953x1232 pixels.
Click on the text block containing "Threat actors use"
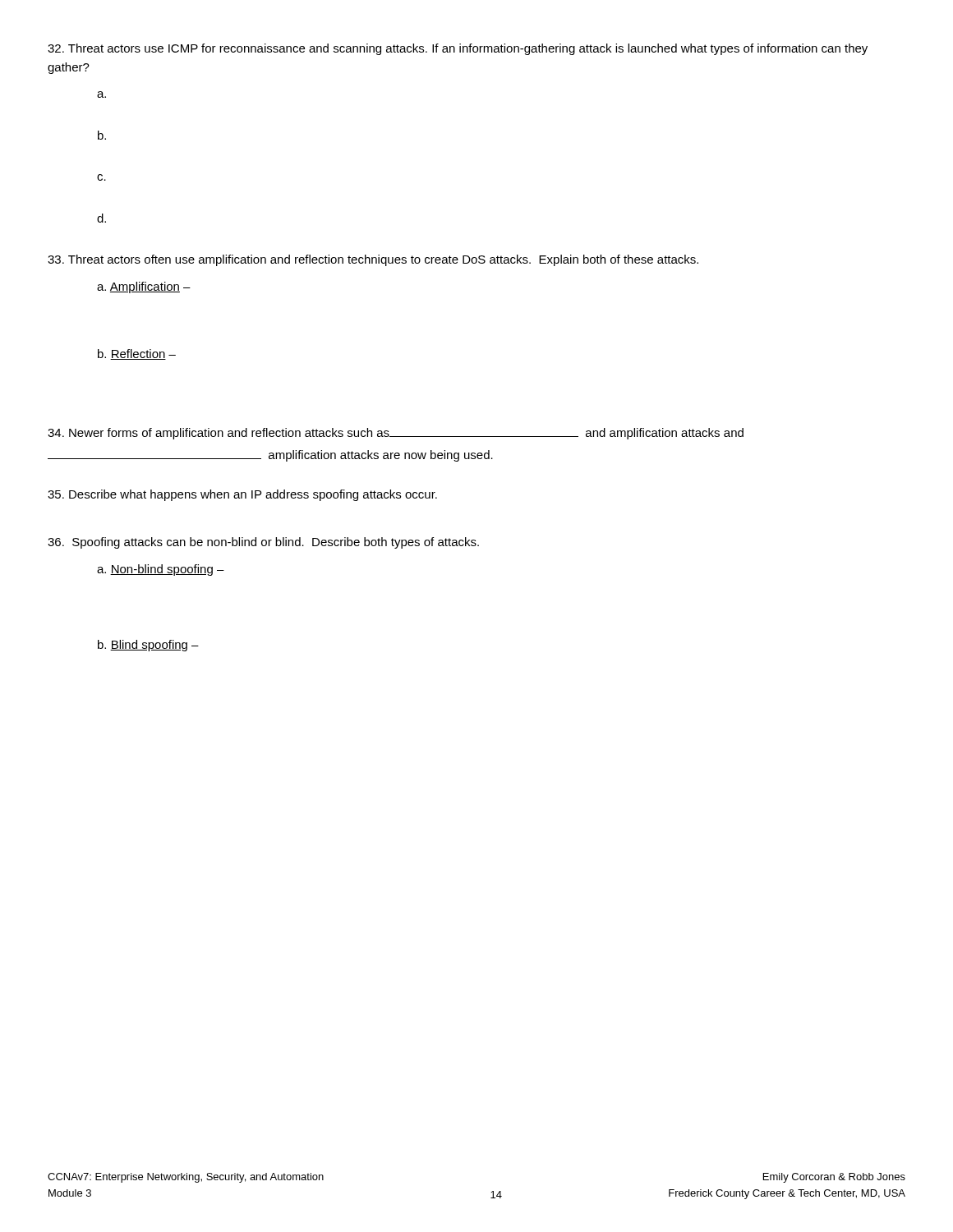point(458,57)
